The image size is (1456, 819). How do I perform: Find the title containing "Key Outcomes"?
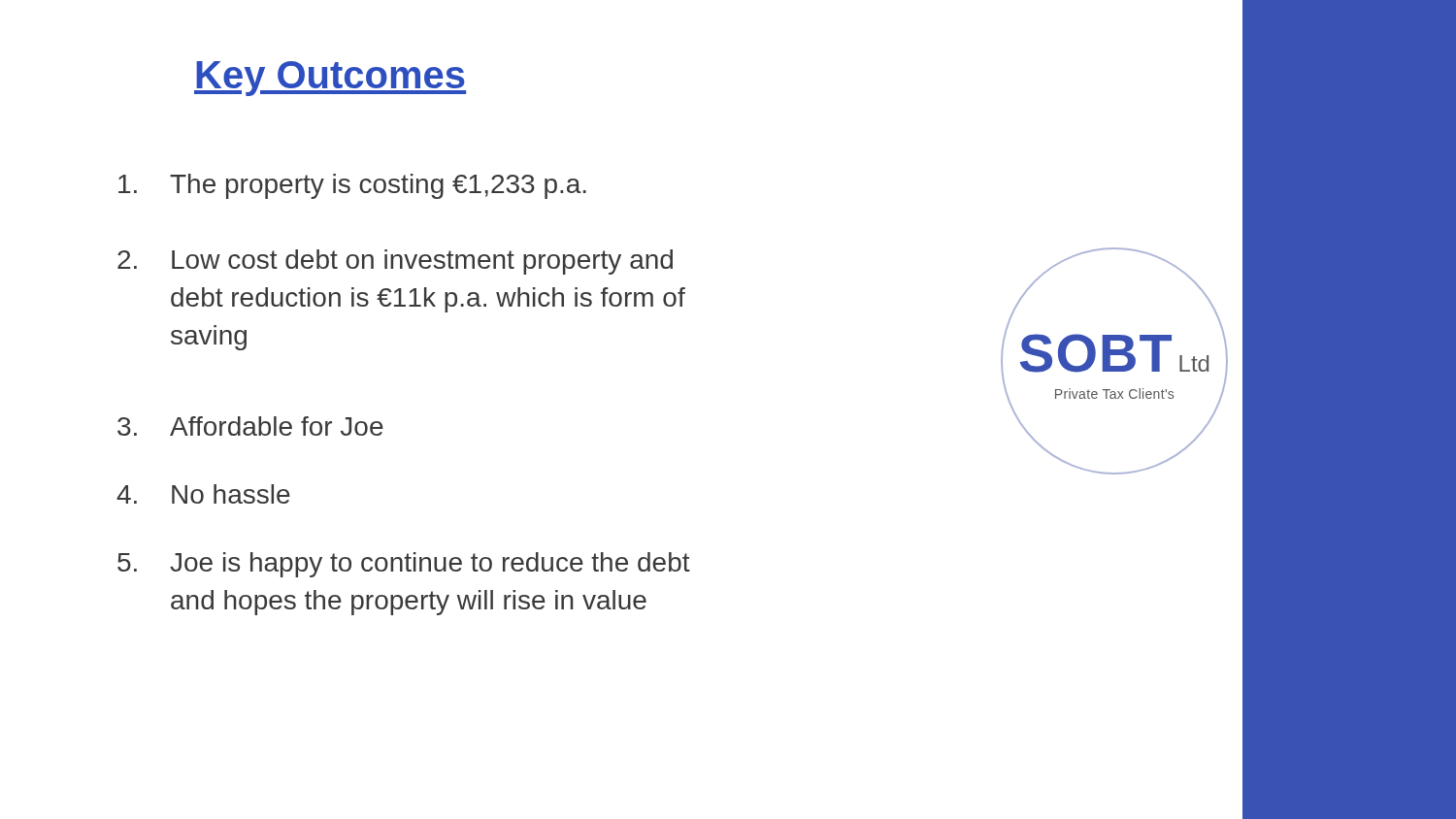coord(330,75)
